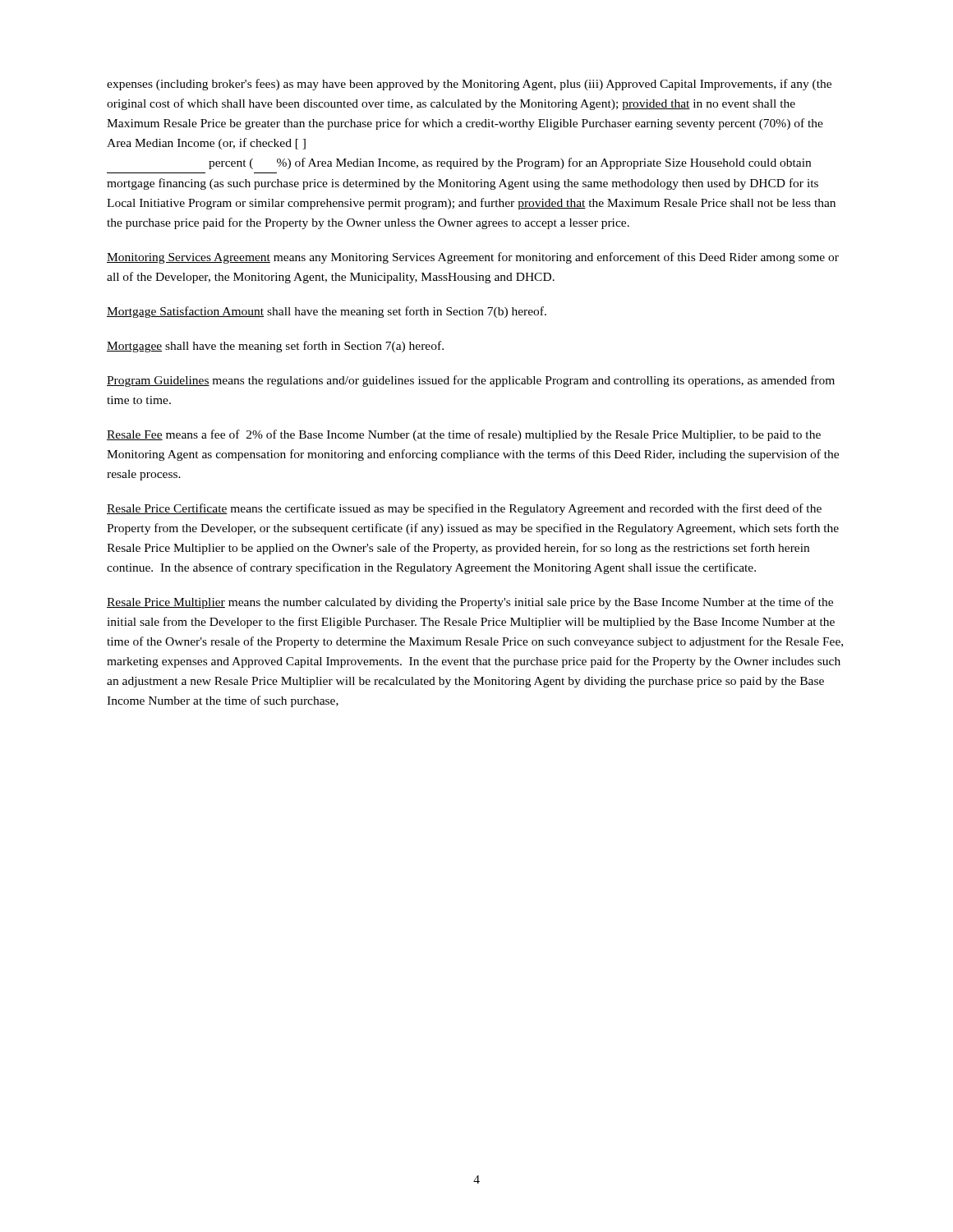The image size is (953, 1232).
Task: Point to the block beginning "Resale Price Certificate means the"
Action: (x=473, y=538)
